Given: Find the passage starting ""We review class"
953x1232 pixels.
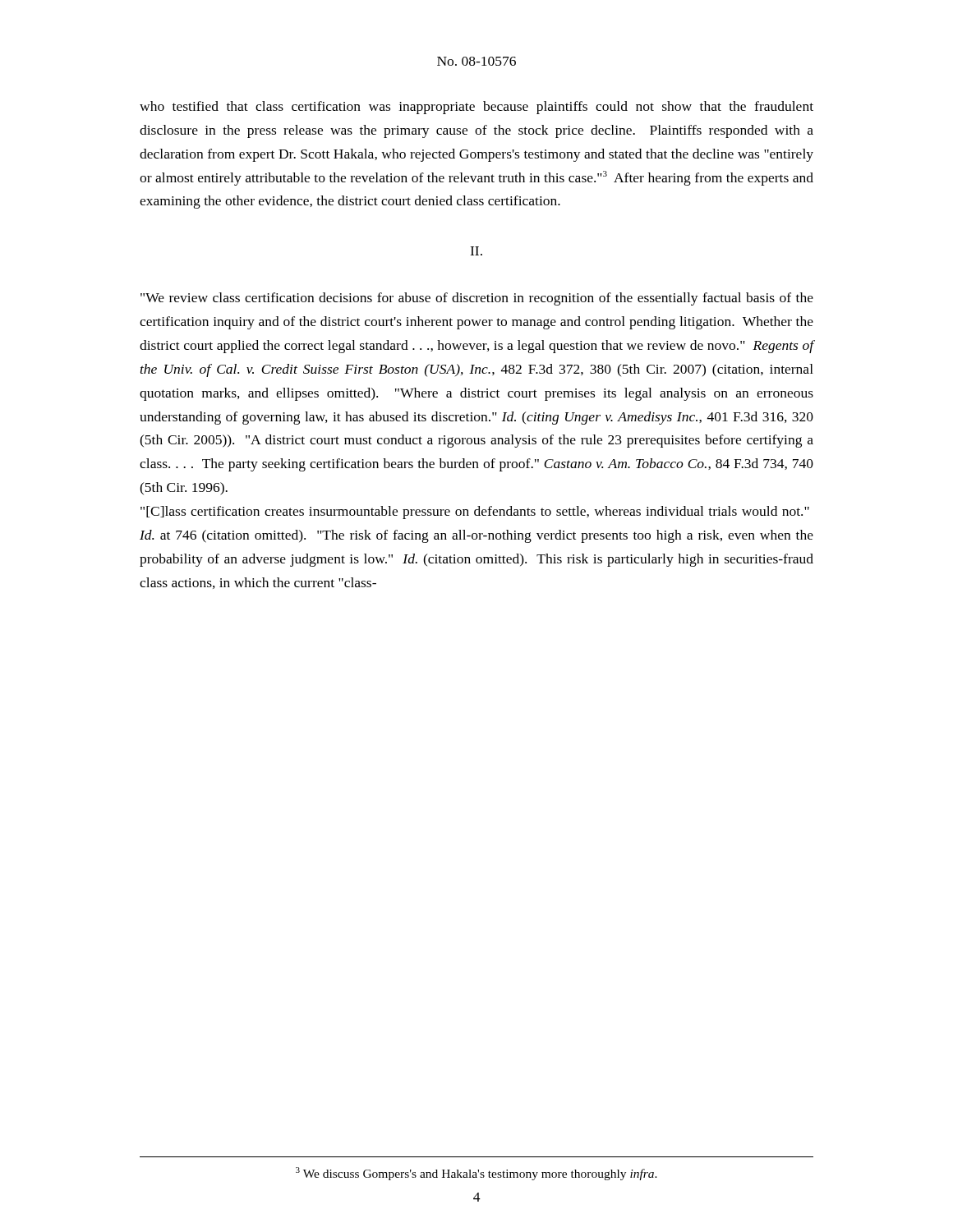Looking at the screenshot, I should tap(476, 393).
